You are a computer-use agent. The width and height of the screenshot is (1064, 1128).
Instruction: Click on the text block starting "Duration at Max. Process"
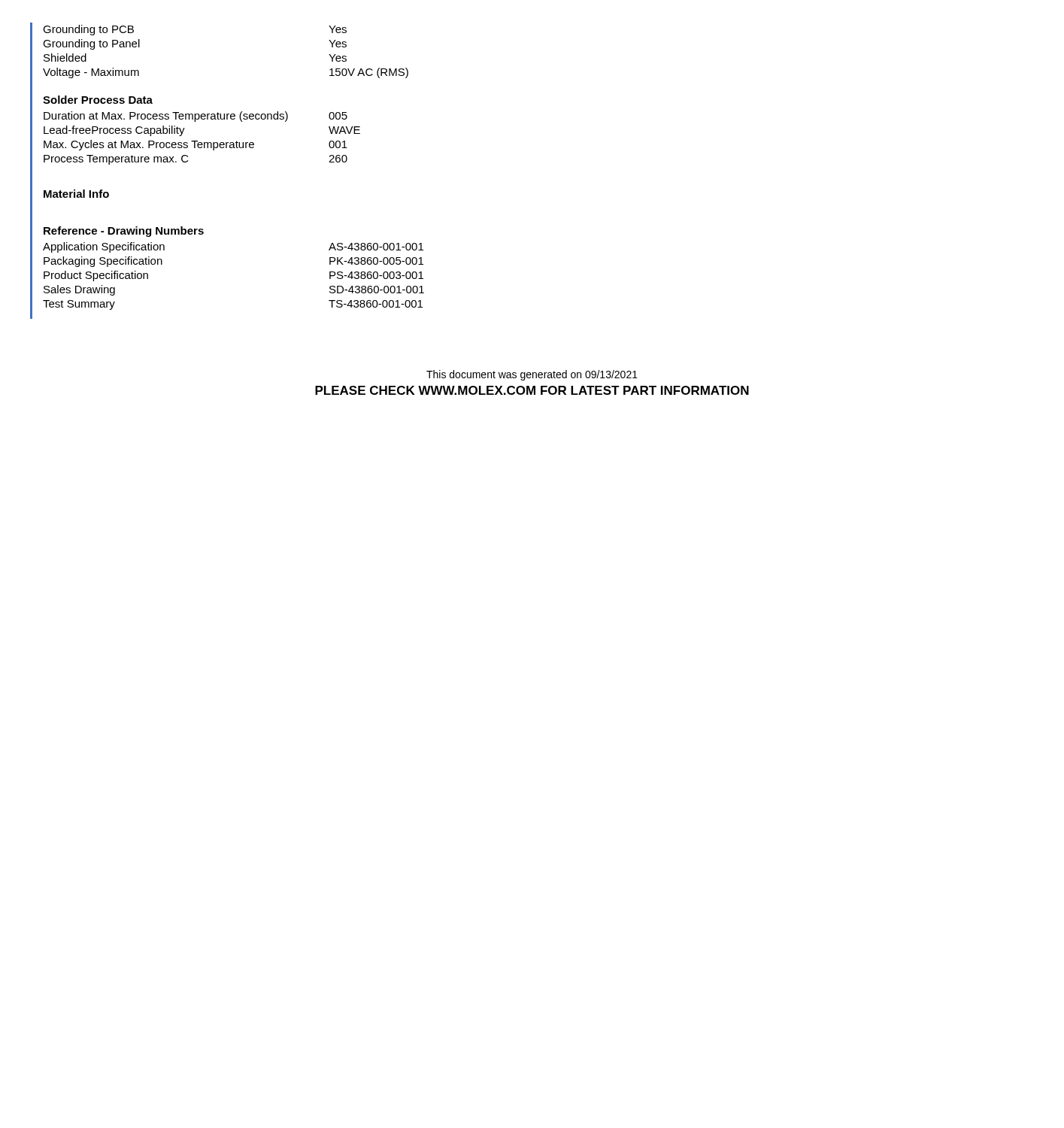(196, 117)
